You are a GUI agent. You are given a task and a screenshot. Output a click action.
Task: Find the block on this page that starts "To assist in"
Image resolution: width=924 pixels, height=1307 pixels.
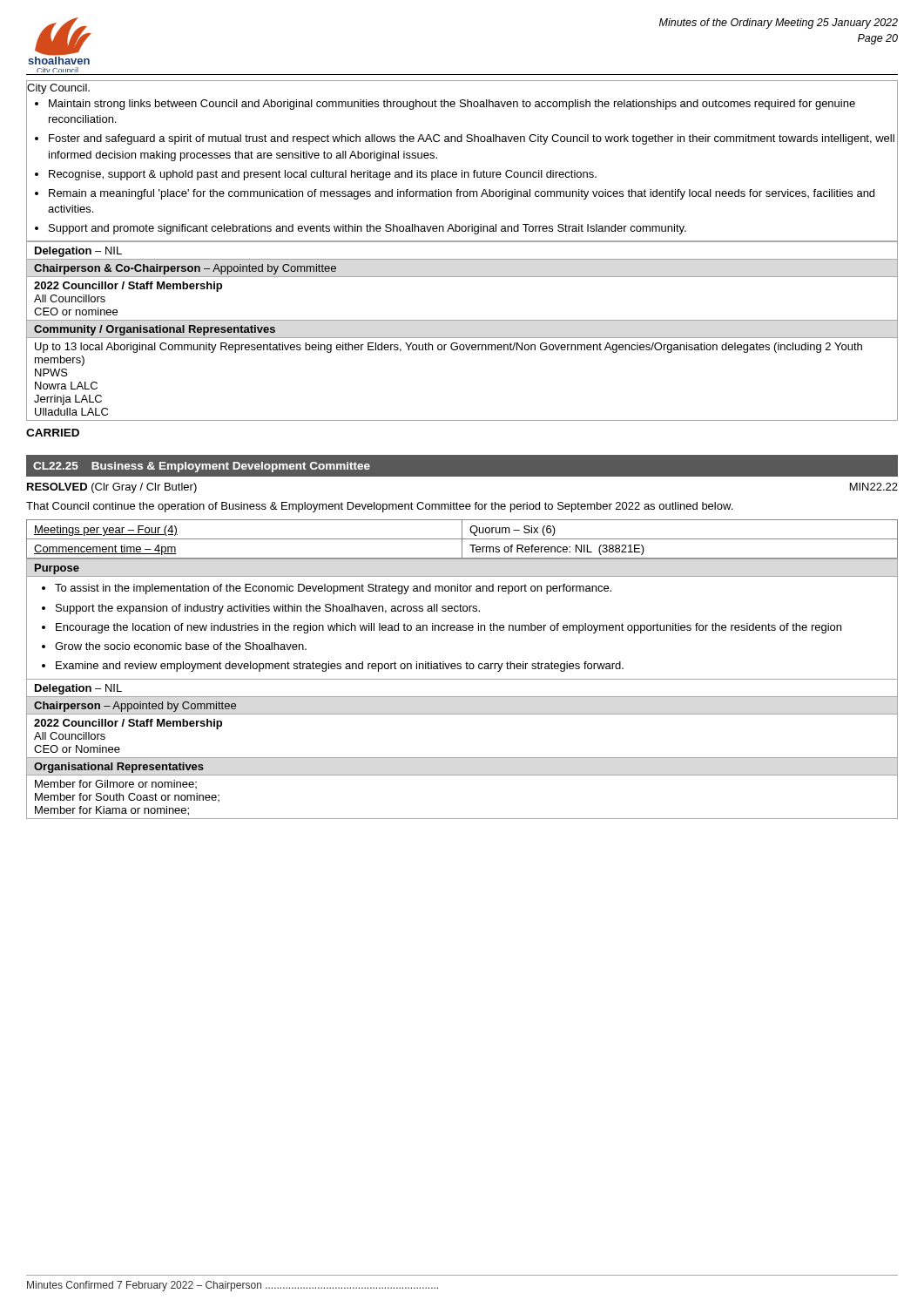click(472, 589)
